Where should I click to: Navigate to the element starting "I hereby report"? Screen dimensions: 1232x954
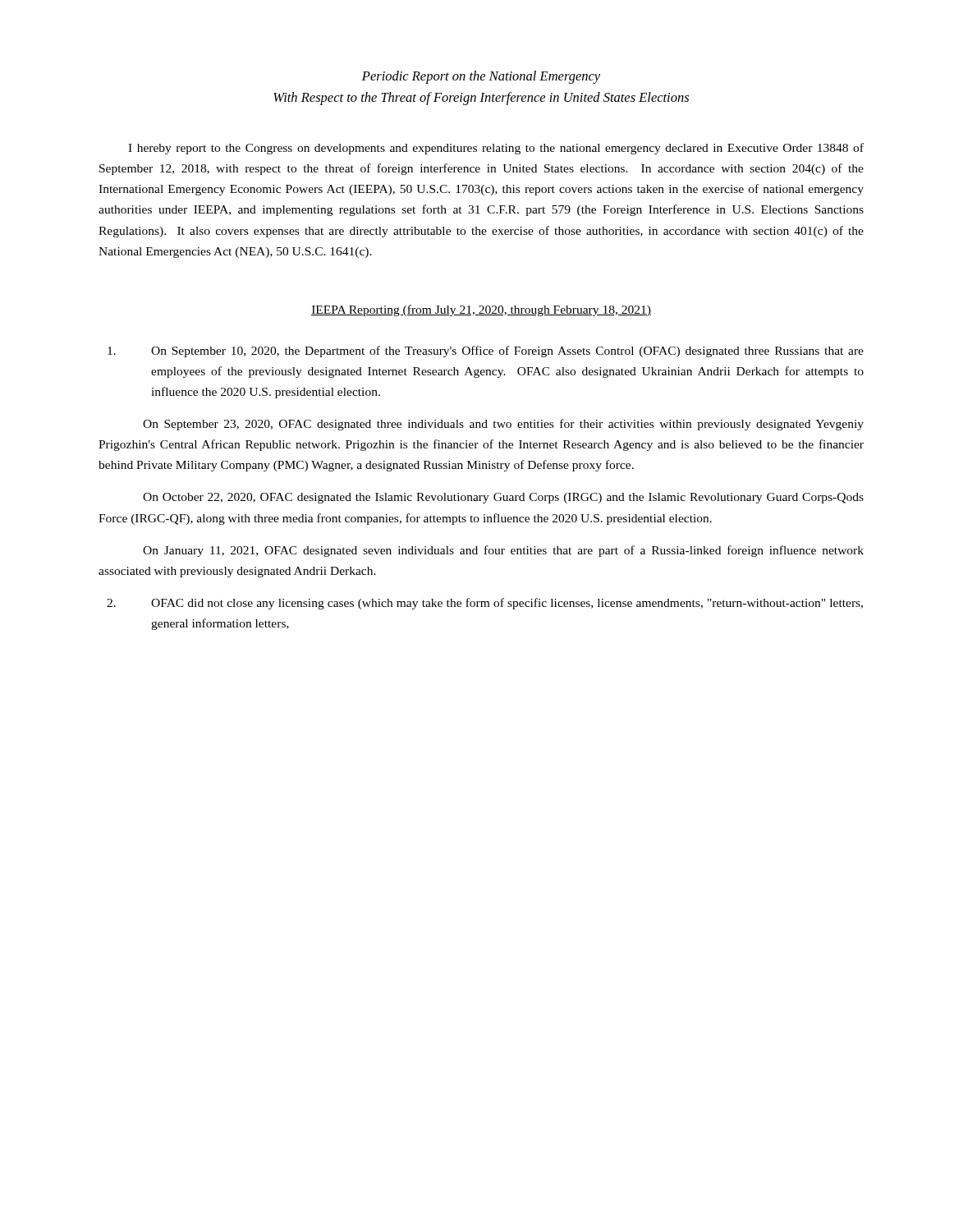coord(481,199)
